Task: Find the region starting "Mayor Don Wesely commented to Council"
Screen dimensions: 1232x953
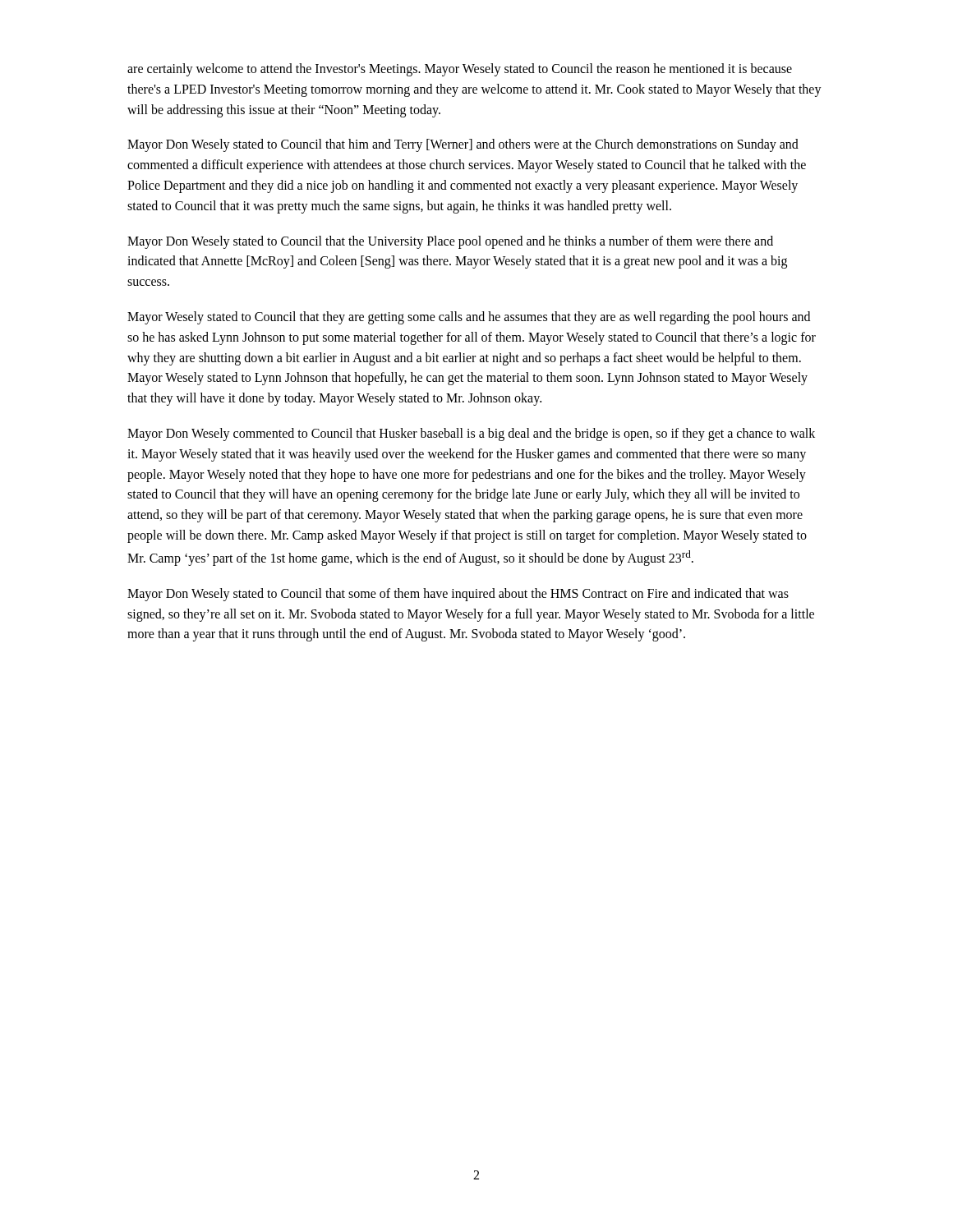Action: (x=474, y=496)
